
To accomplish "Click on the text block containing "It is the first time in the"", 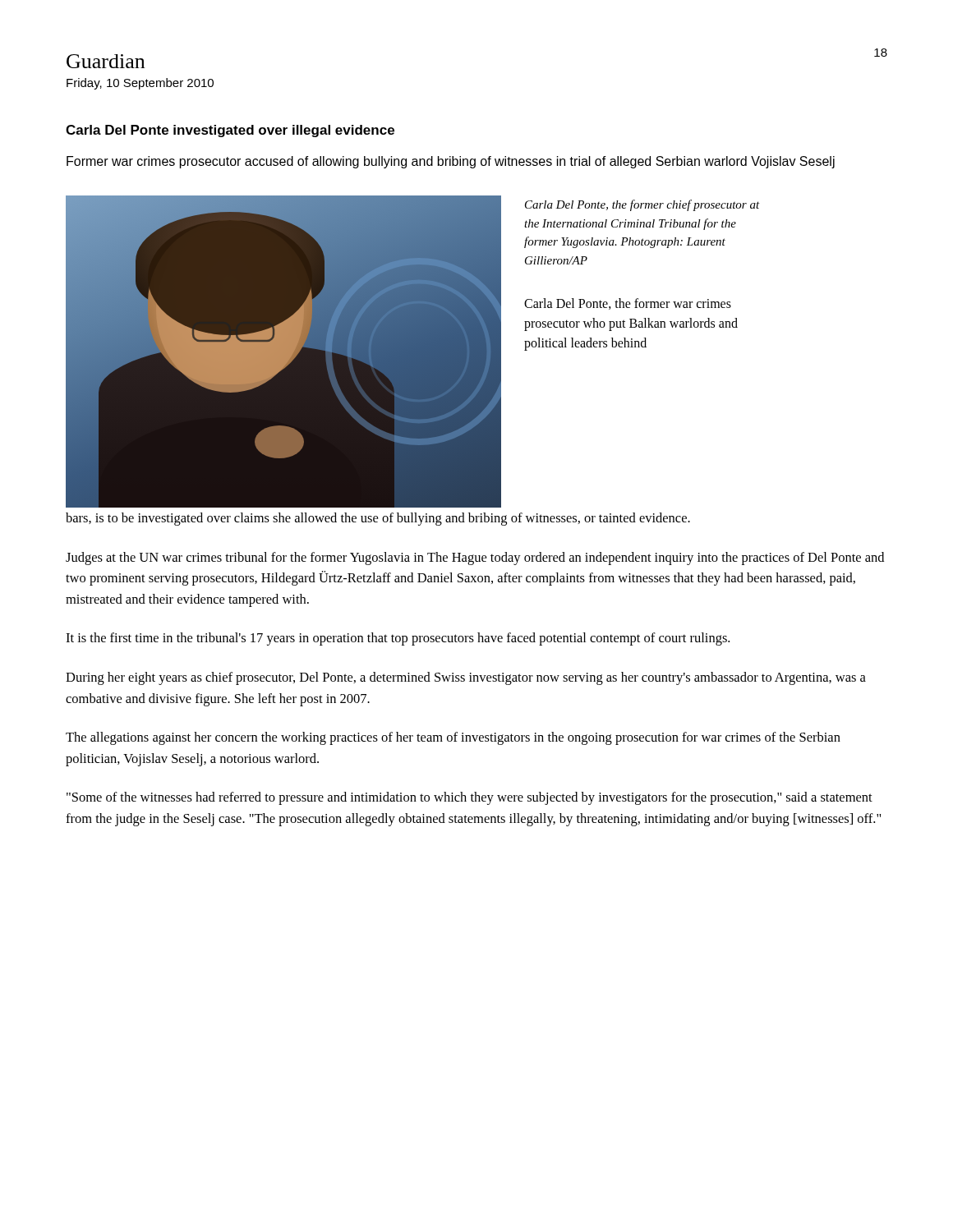I will coord(398,638).
